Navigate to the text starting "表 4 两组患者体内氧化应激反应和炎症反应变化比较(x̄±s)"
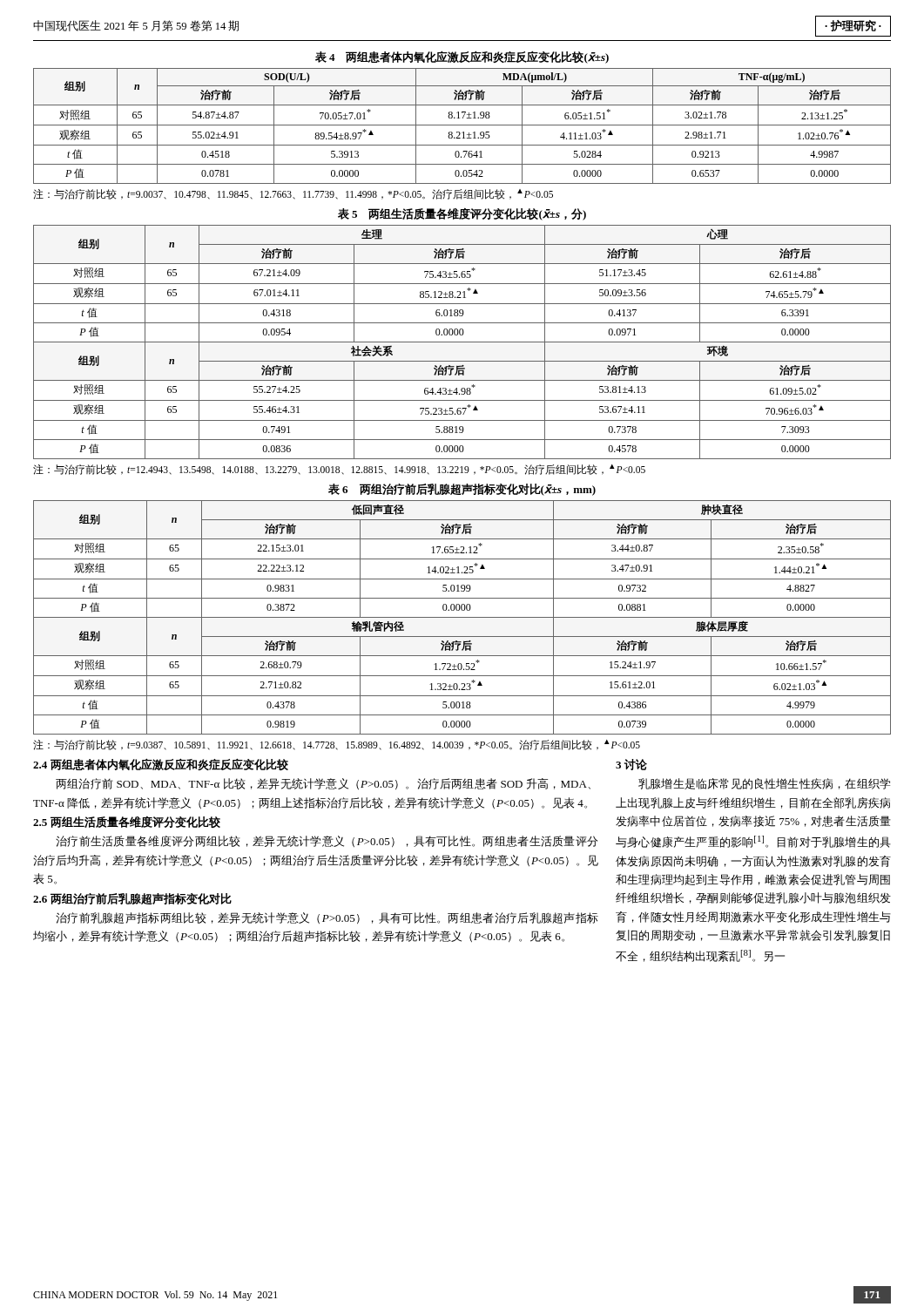Viewport: 924px width, 1307px height. click(x=462, y=57)
